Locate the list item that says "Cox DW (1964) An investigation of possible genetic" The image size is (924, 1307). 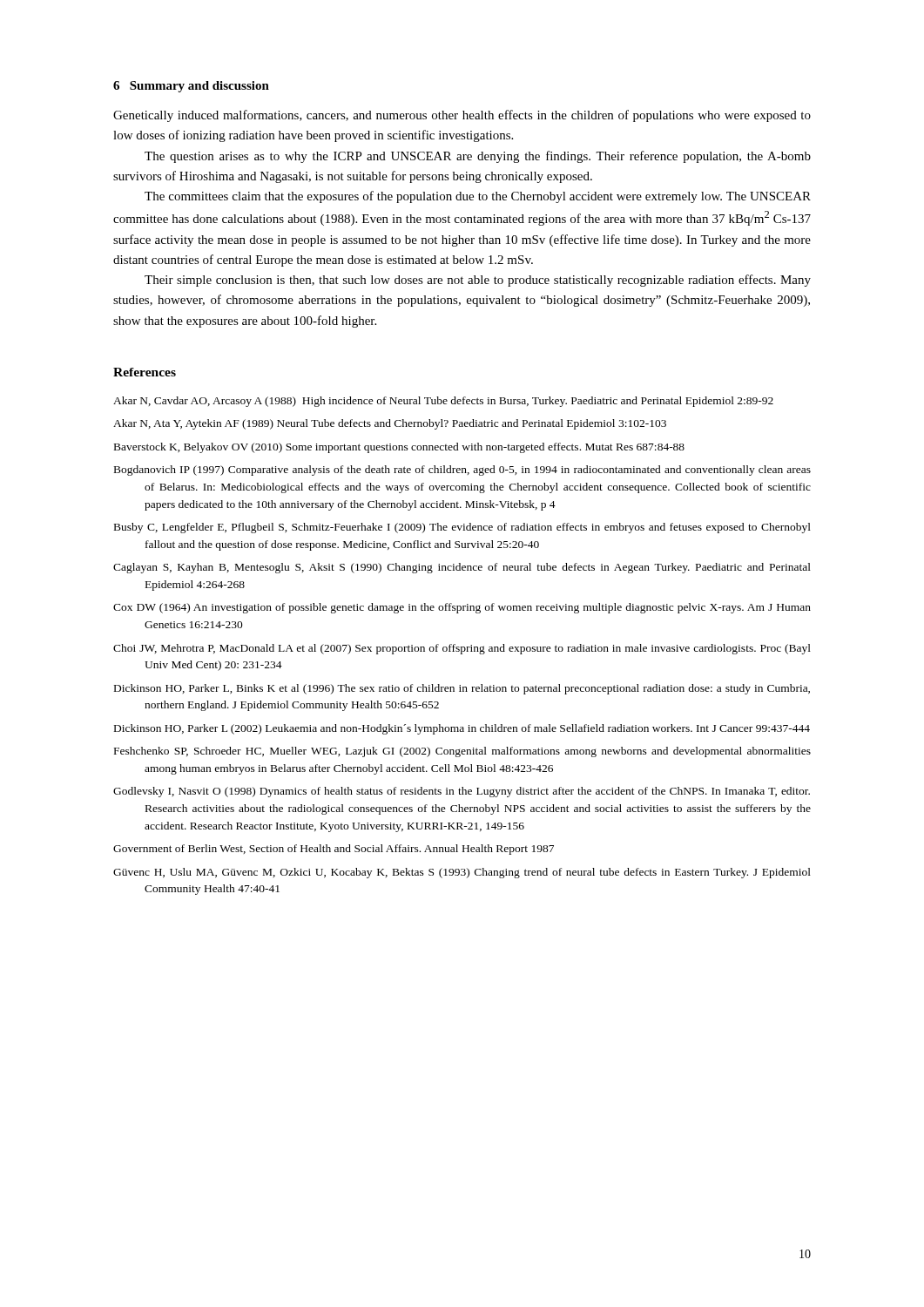(x=462, y=616)
